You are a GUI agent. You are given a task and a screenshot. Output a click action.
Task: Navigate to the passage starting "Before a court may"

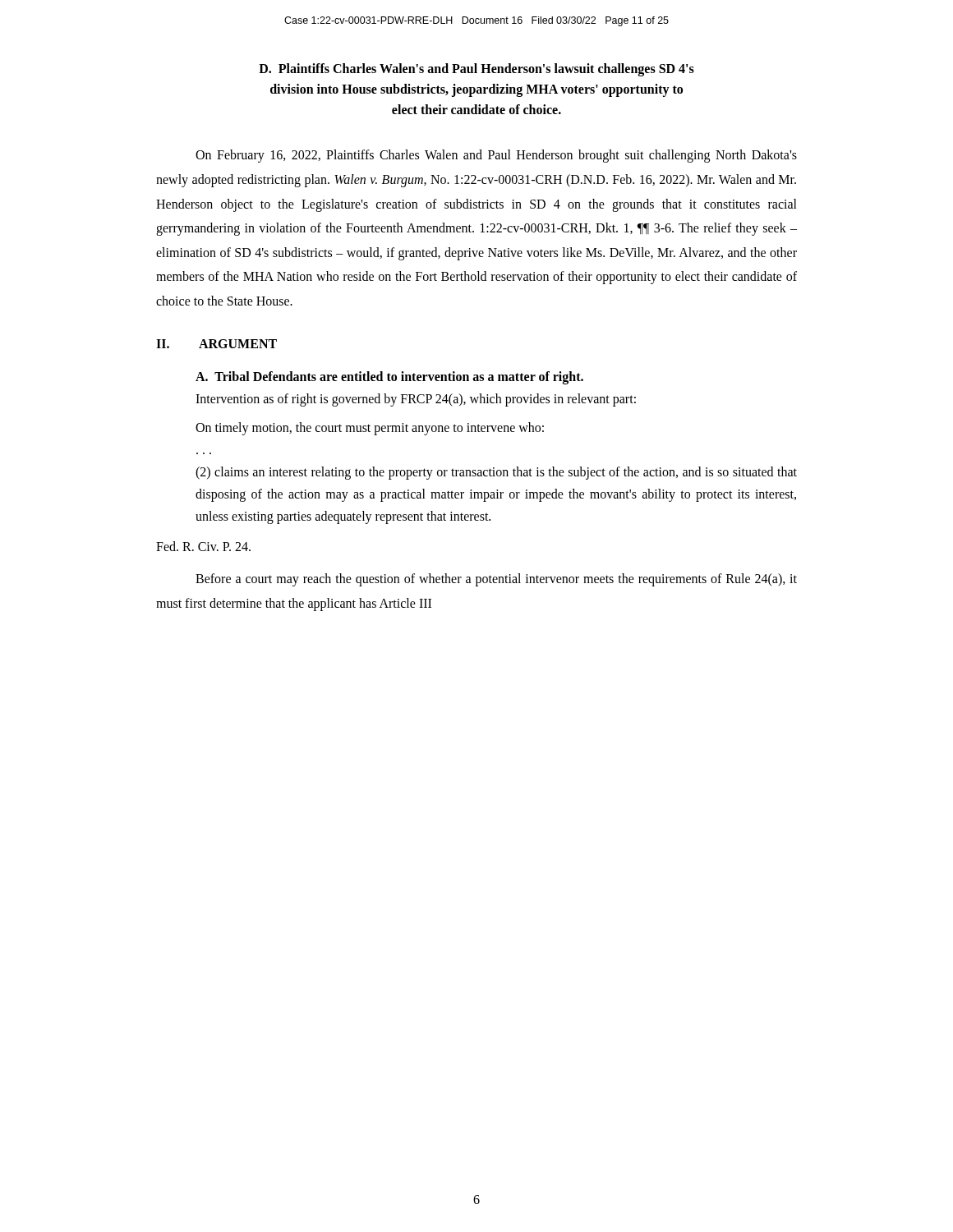click(x=476, y=591)
